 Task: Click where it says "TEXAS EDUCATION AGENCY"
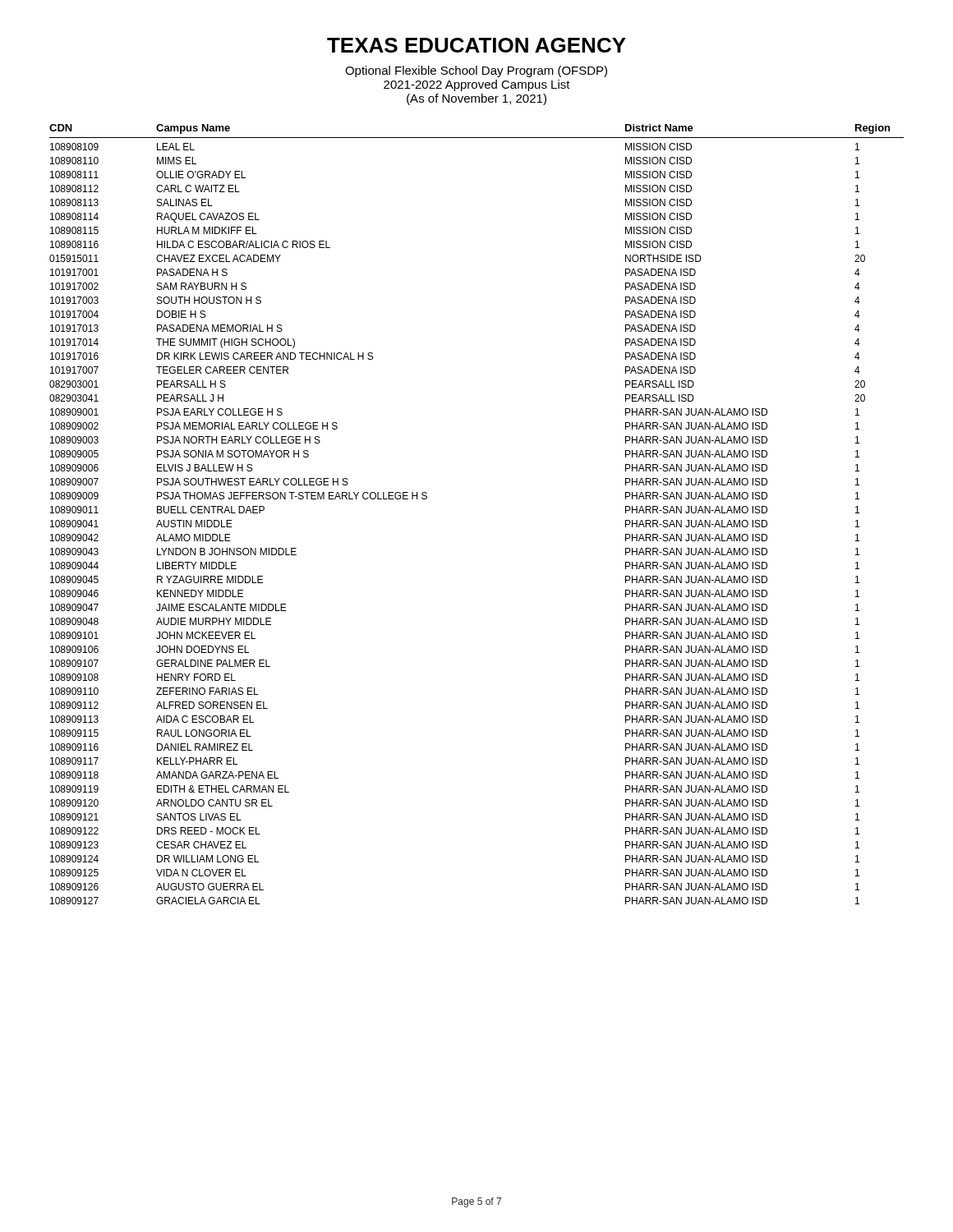476,45
